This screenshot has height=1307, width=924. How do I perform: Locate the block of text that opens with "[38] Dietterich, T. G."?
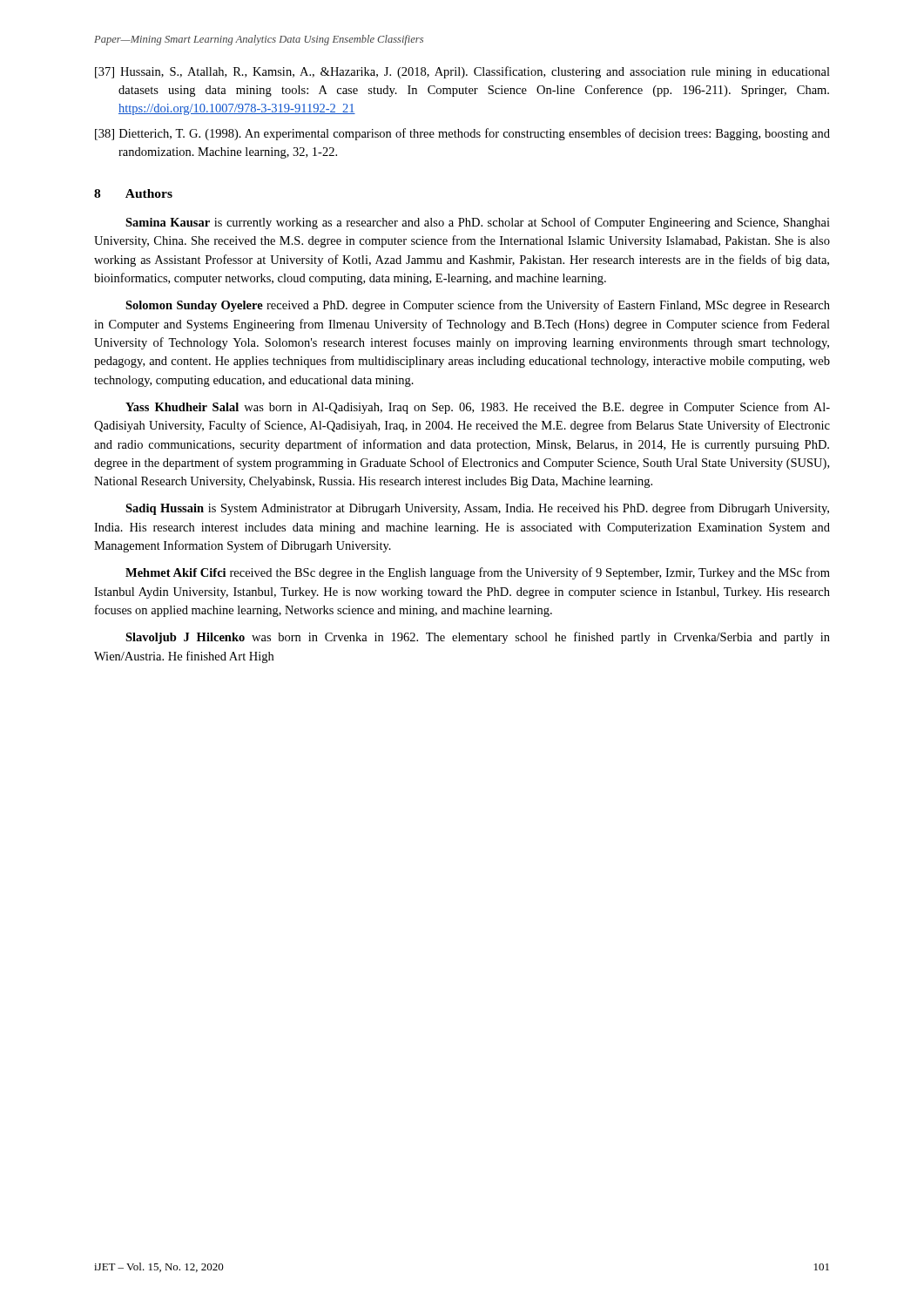click(462, 143)
